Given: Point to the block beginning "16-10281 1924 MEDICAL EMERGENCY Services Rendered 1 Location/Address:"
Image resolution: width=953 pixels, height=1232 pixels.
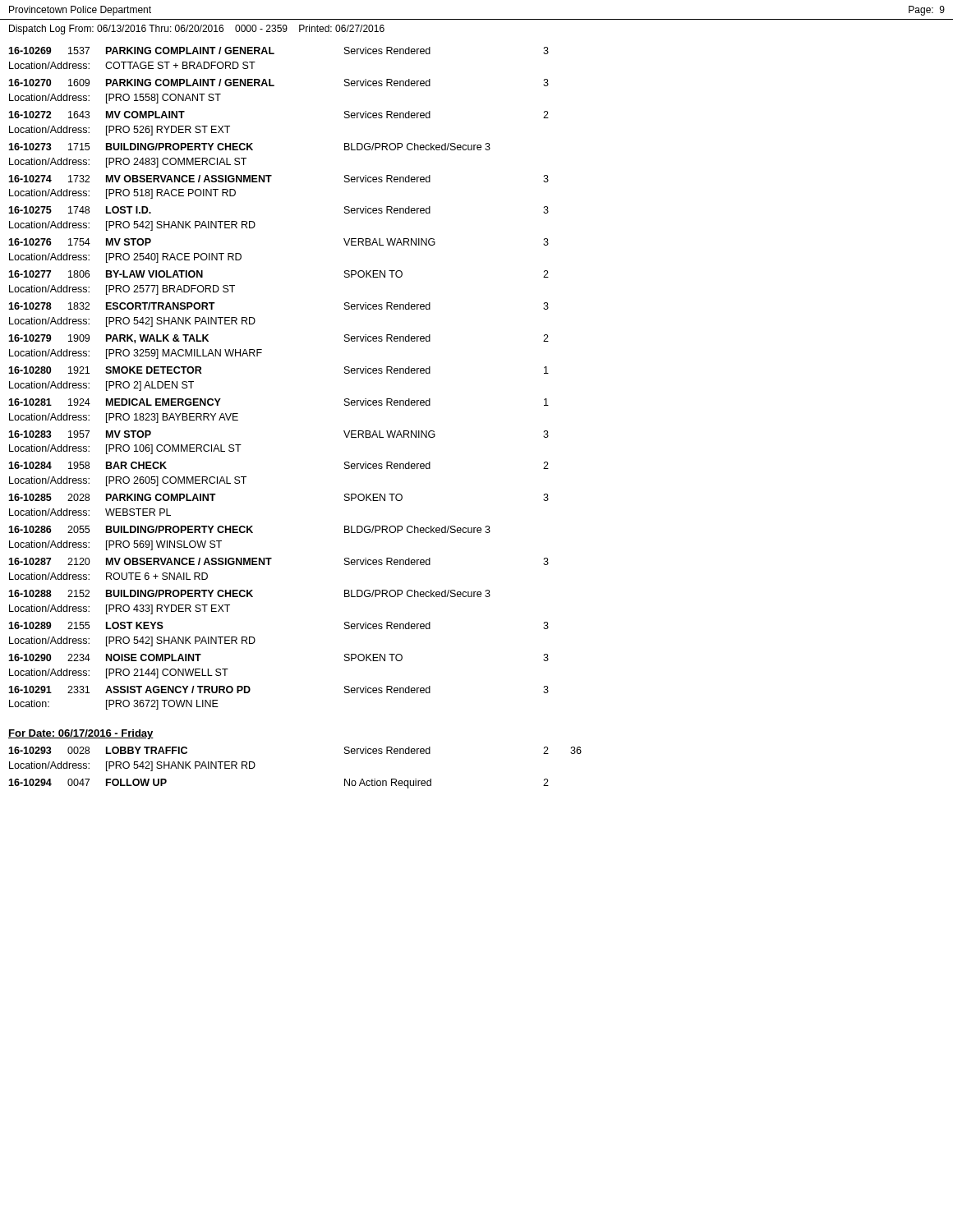Looking at the screenshot, I should pos(30,402).
